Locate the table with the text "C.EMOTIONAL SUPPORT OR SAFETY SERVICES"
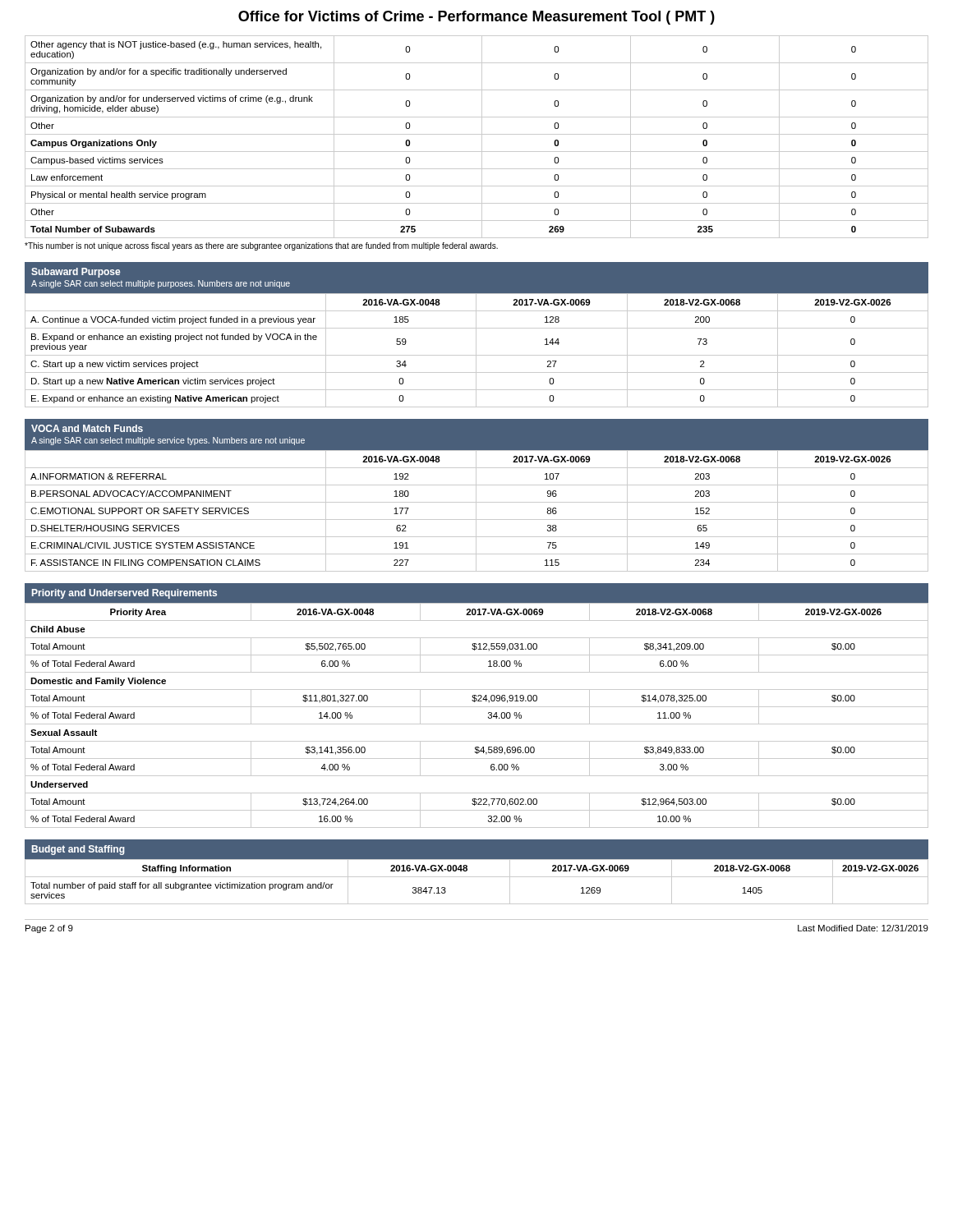This screenshot has height=1232, width=953. pyautogui.click(x=476, y=511)
